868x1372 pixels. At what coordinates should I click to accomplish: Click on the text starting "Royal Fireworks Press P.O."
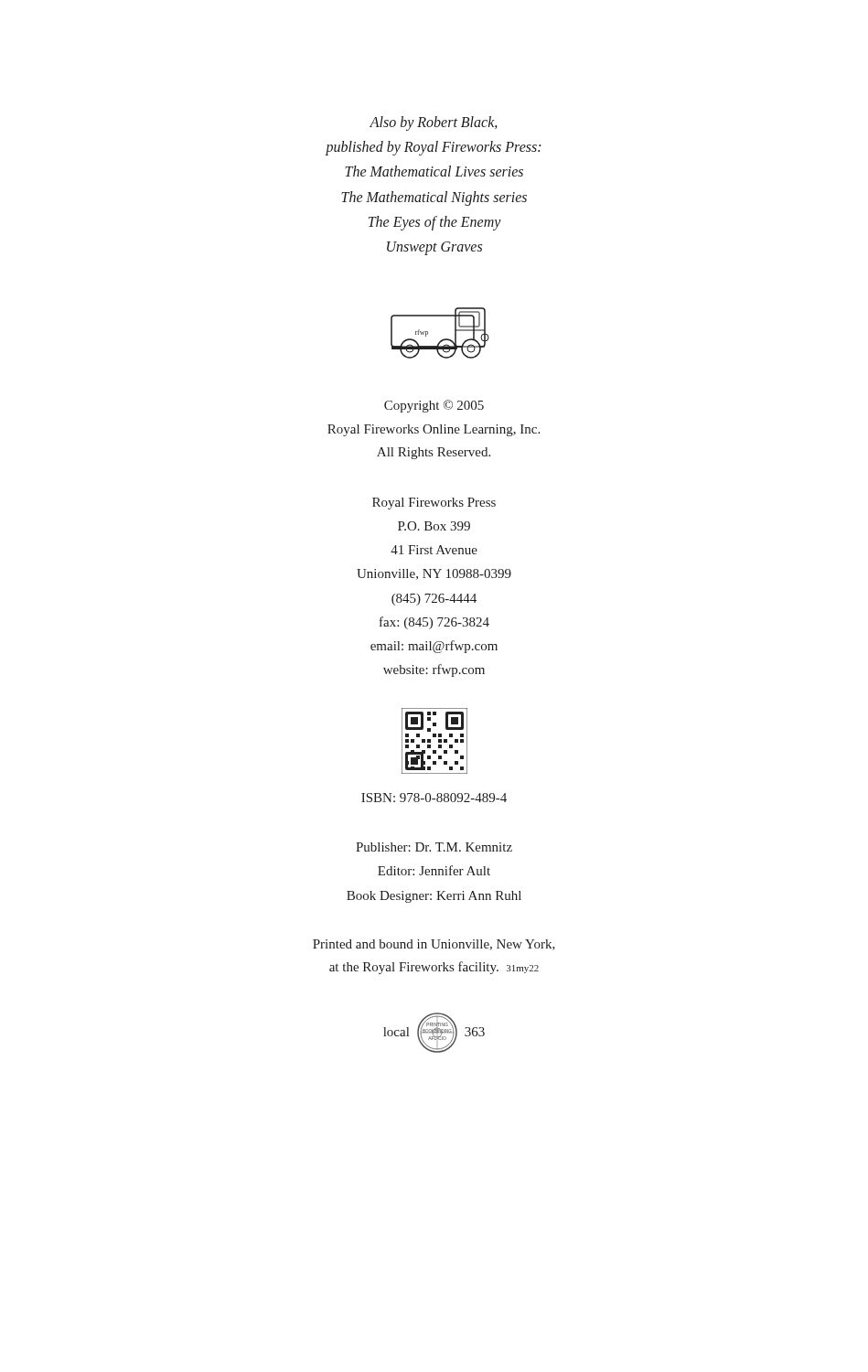pos(434,586)
